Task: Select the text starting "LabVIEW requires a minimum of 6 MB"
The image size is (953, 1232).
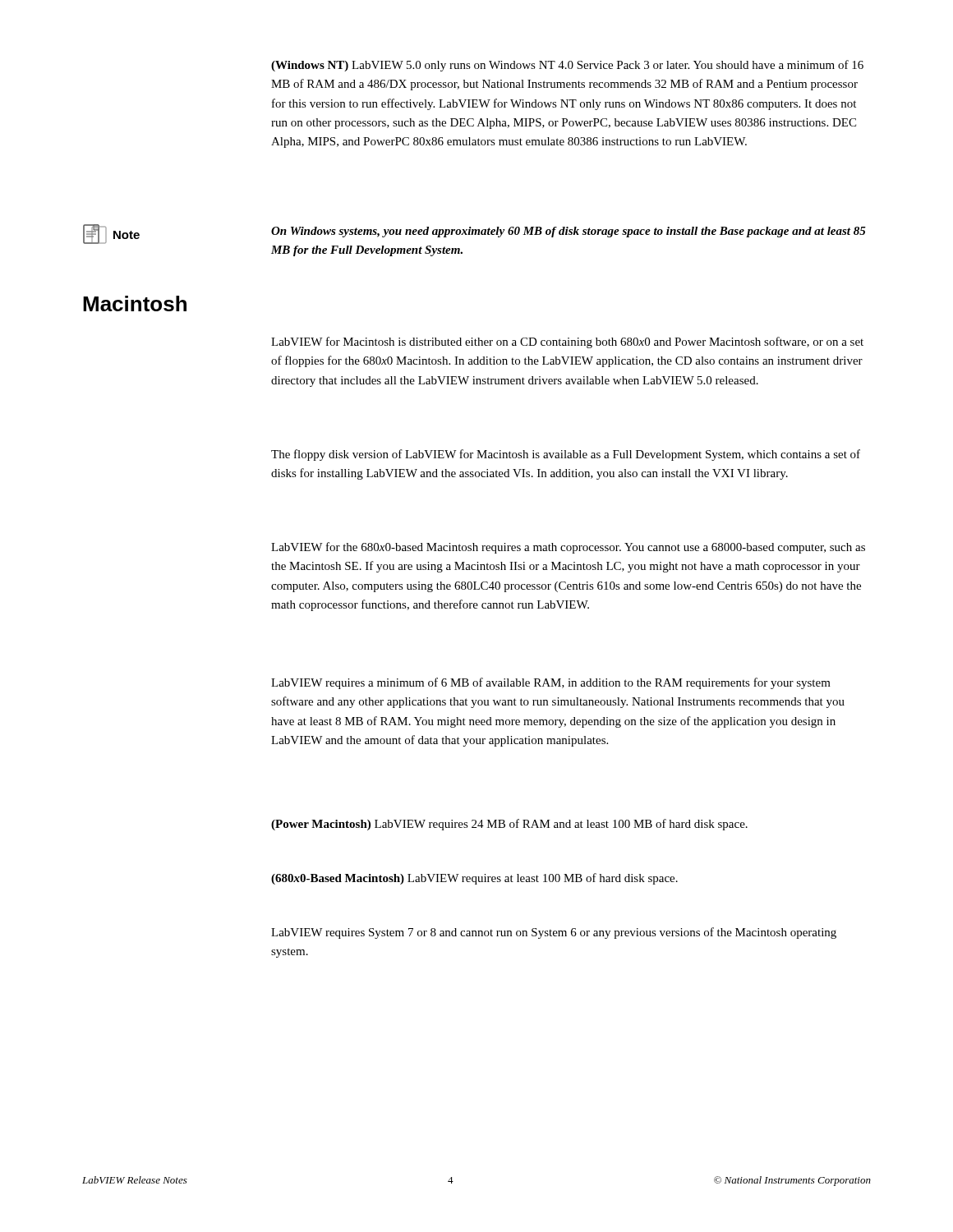Action: point(571,712)
